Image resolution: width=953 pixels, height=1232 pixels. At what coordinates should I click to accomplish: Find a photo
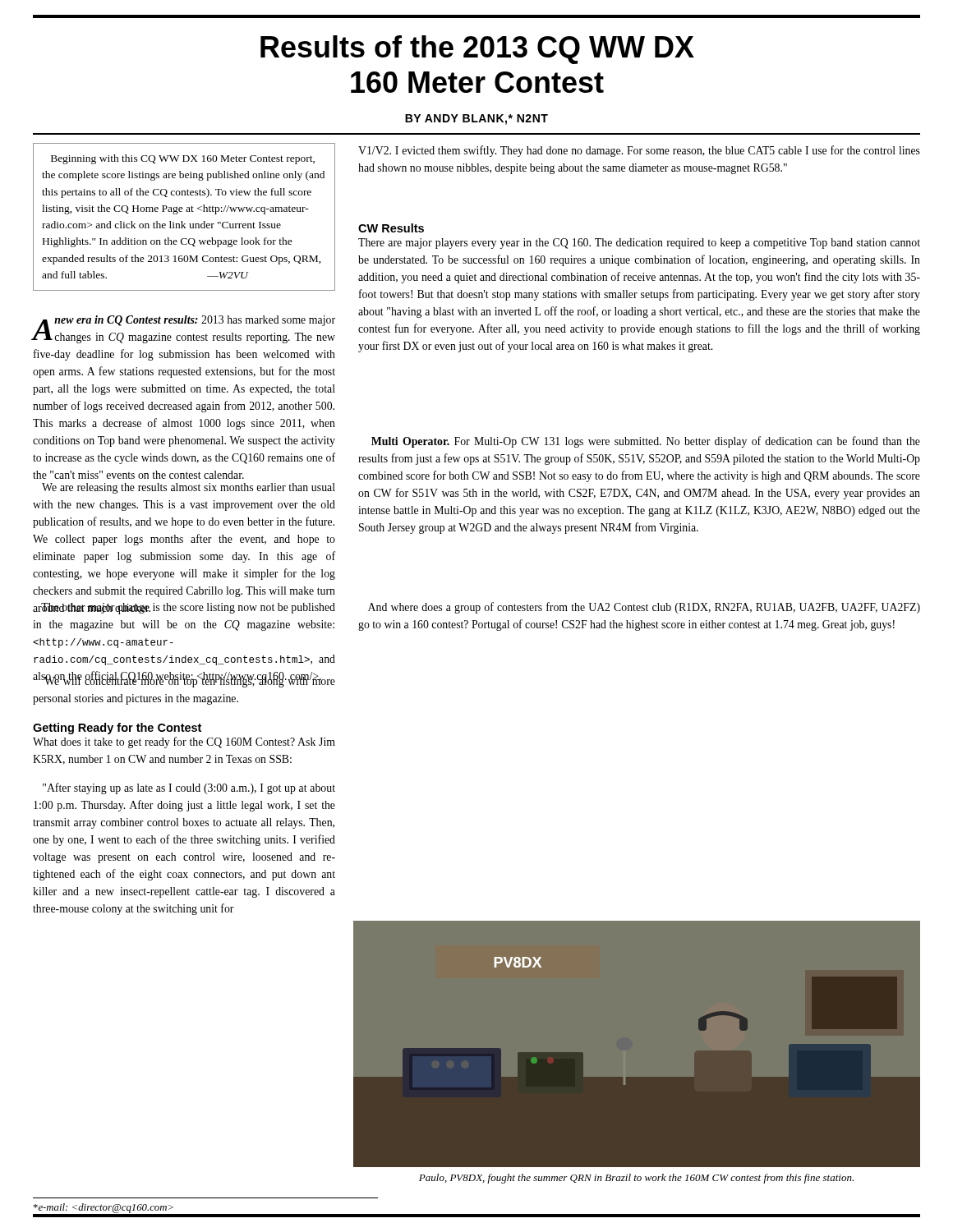click(x=637, y=1052)
